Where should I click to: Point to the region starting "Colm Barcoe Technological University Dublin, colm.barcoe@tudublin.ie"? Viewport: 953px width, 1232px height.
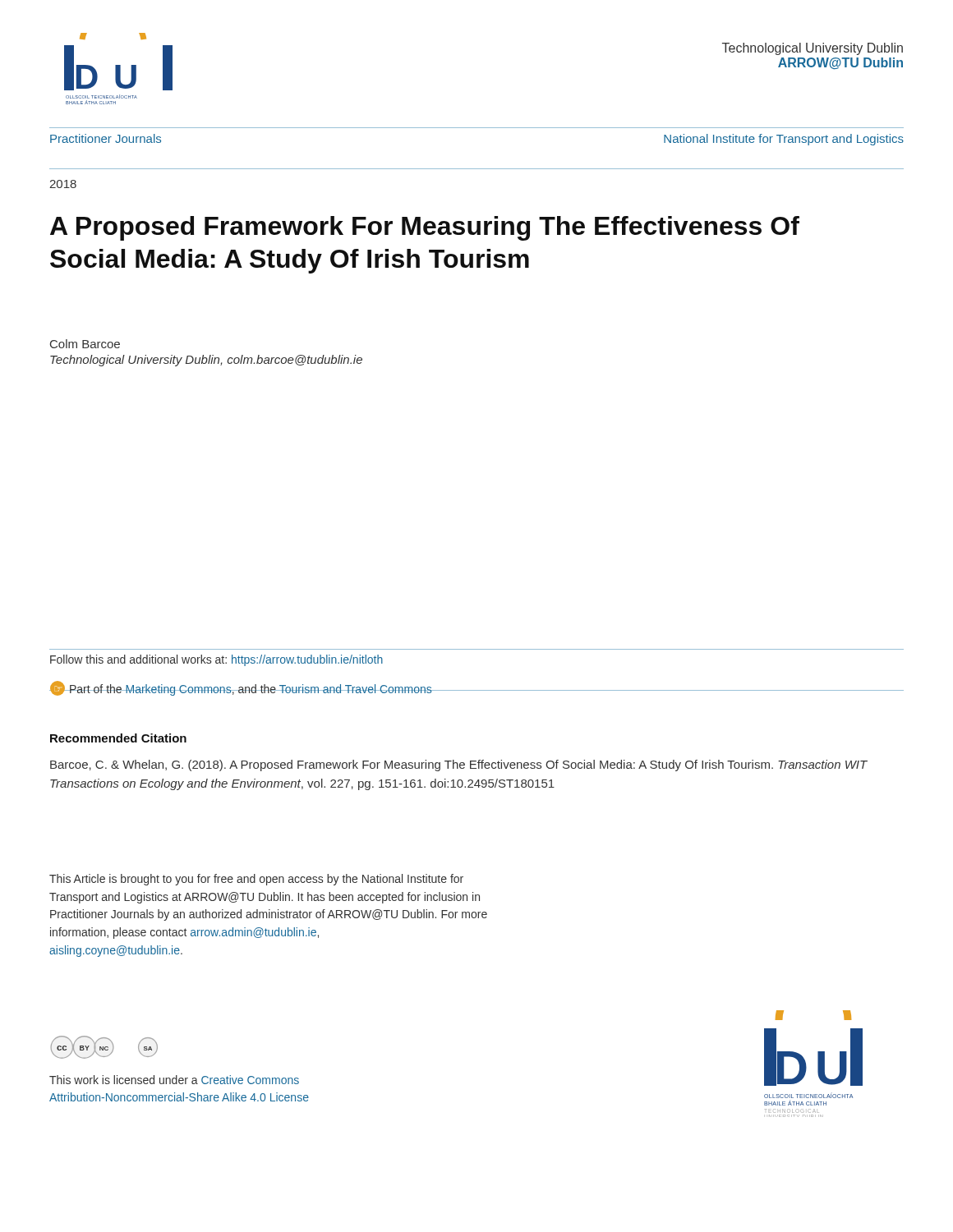(x=206, y=351)
